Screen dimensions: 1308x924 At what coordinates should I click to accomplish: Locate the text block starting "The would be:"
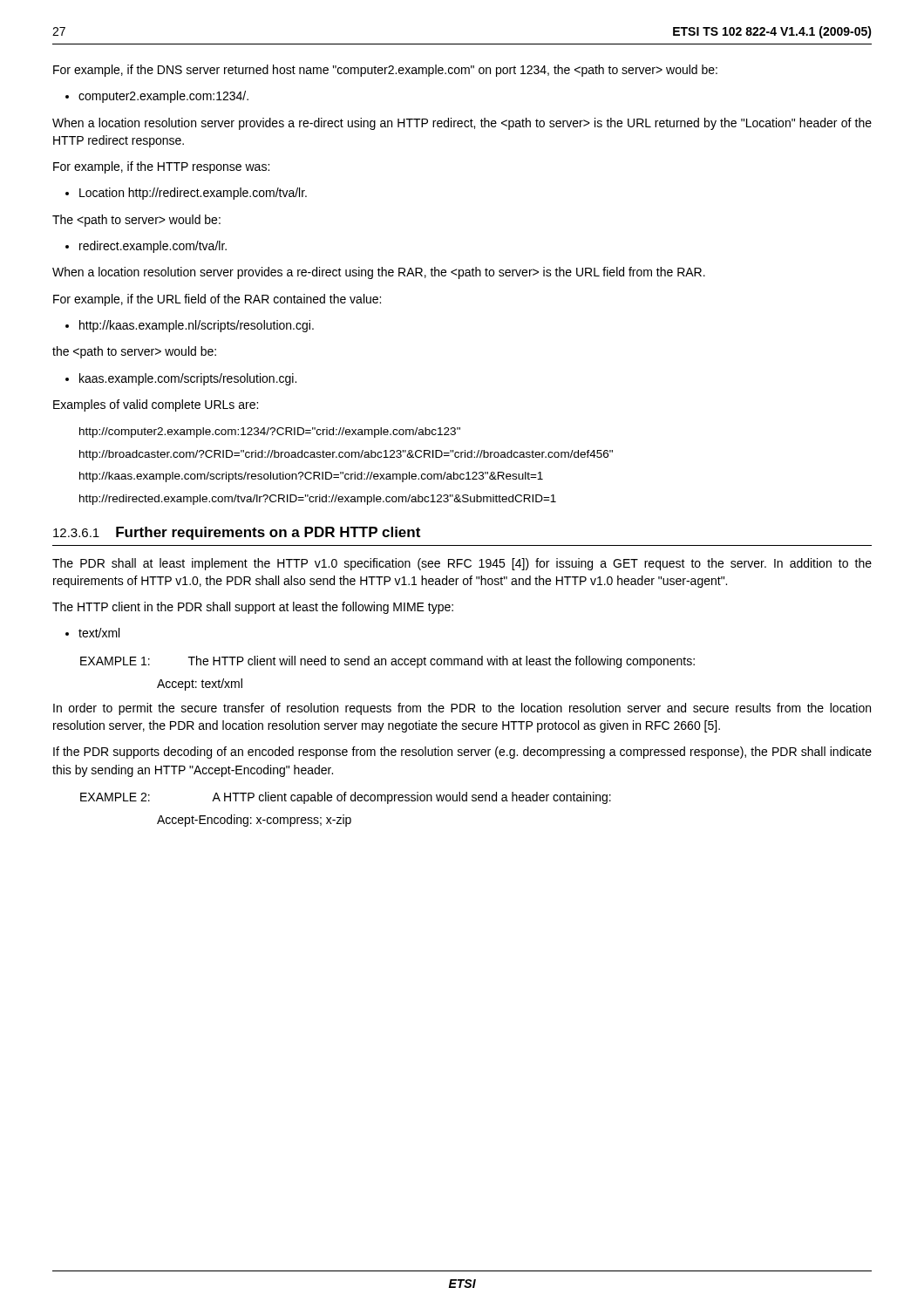136,221
